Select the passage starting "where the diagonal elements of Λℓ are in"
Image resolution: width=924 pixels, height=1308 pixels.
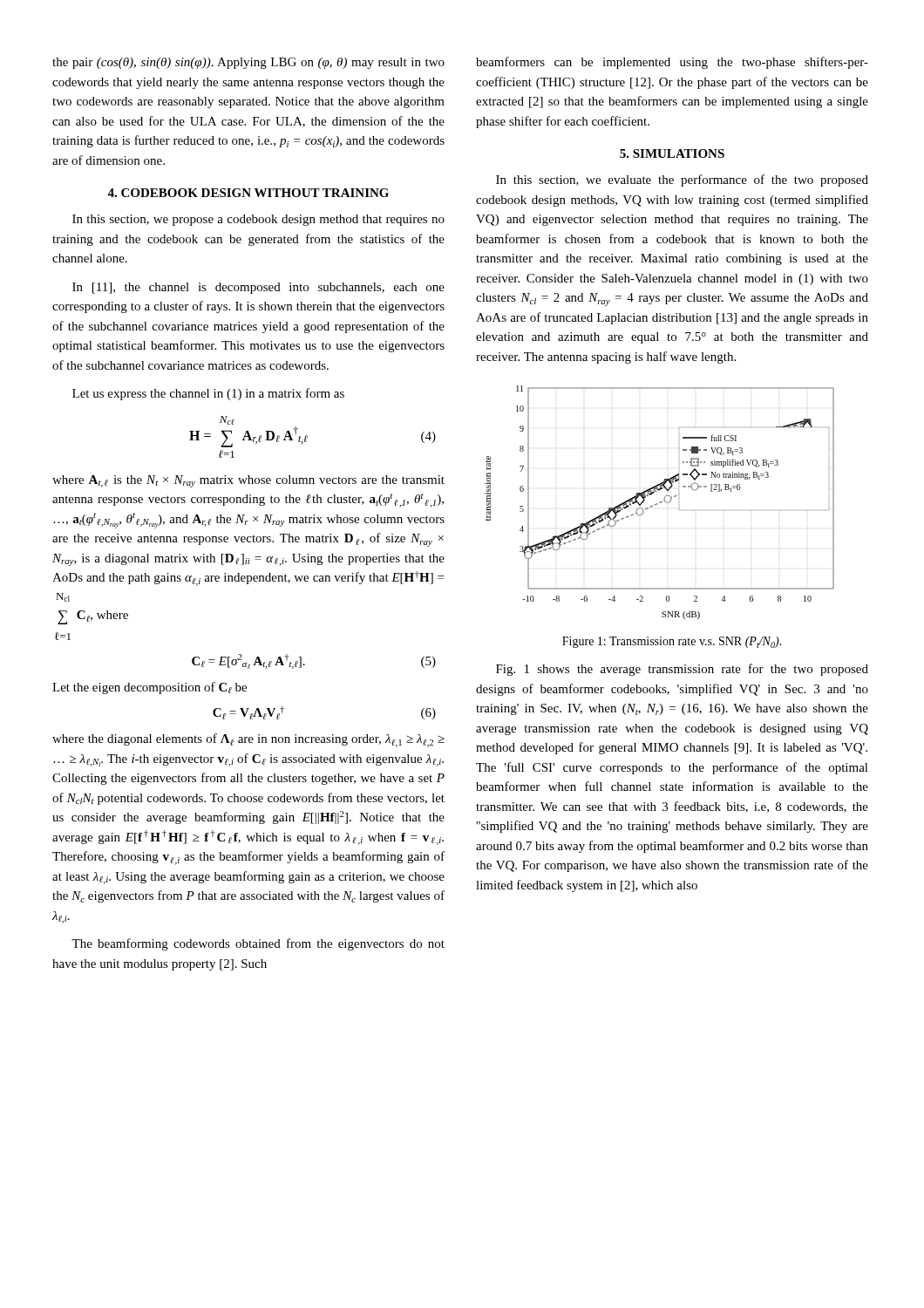(248, 851)
